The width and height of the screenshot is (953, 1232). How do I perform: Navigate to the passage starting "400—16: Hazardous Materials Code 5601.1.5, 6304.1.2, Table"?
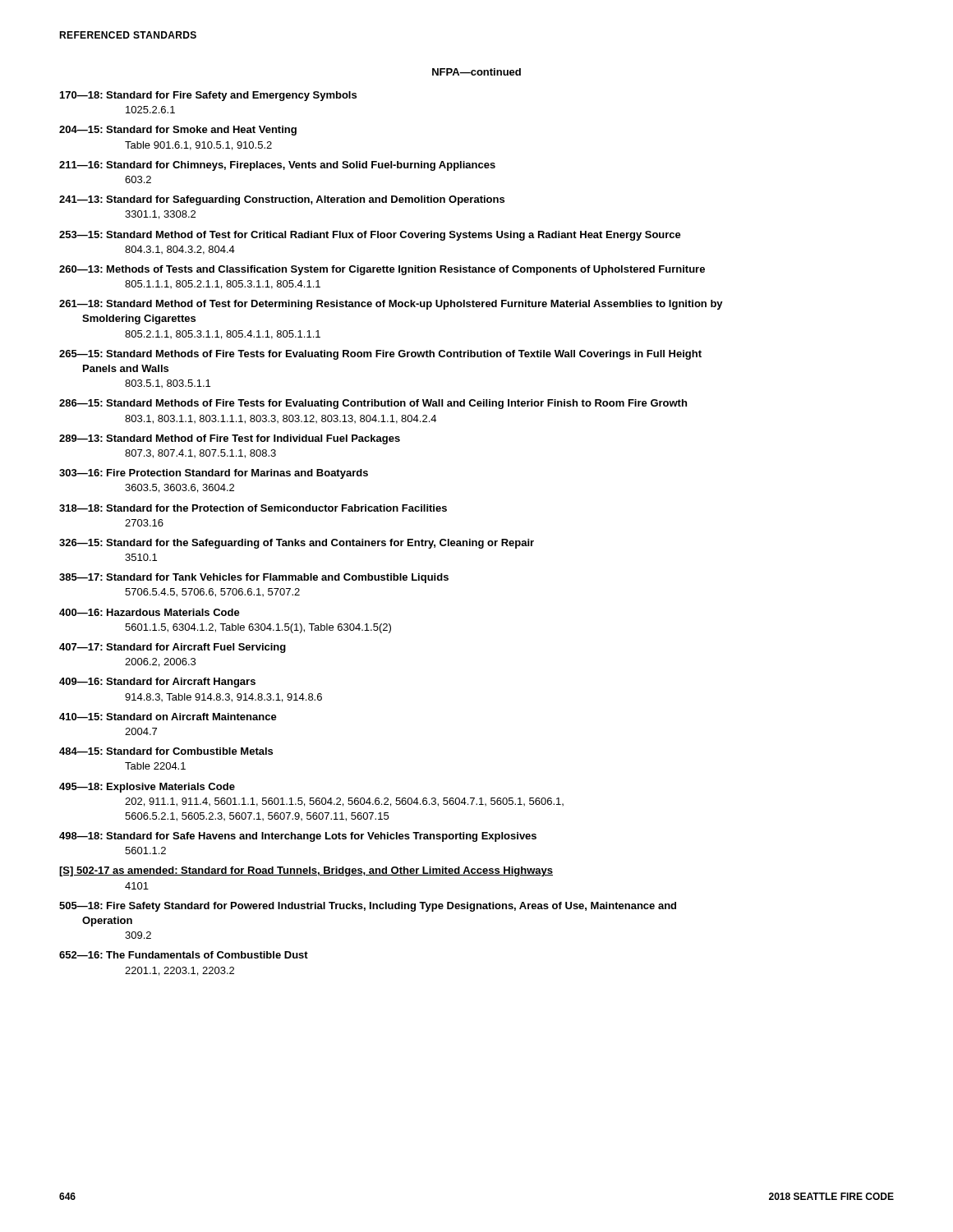click(150, 612)
